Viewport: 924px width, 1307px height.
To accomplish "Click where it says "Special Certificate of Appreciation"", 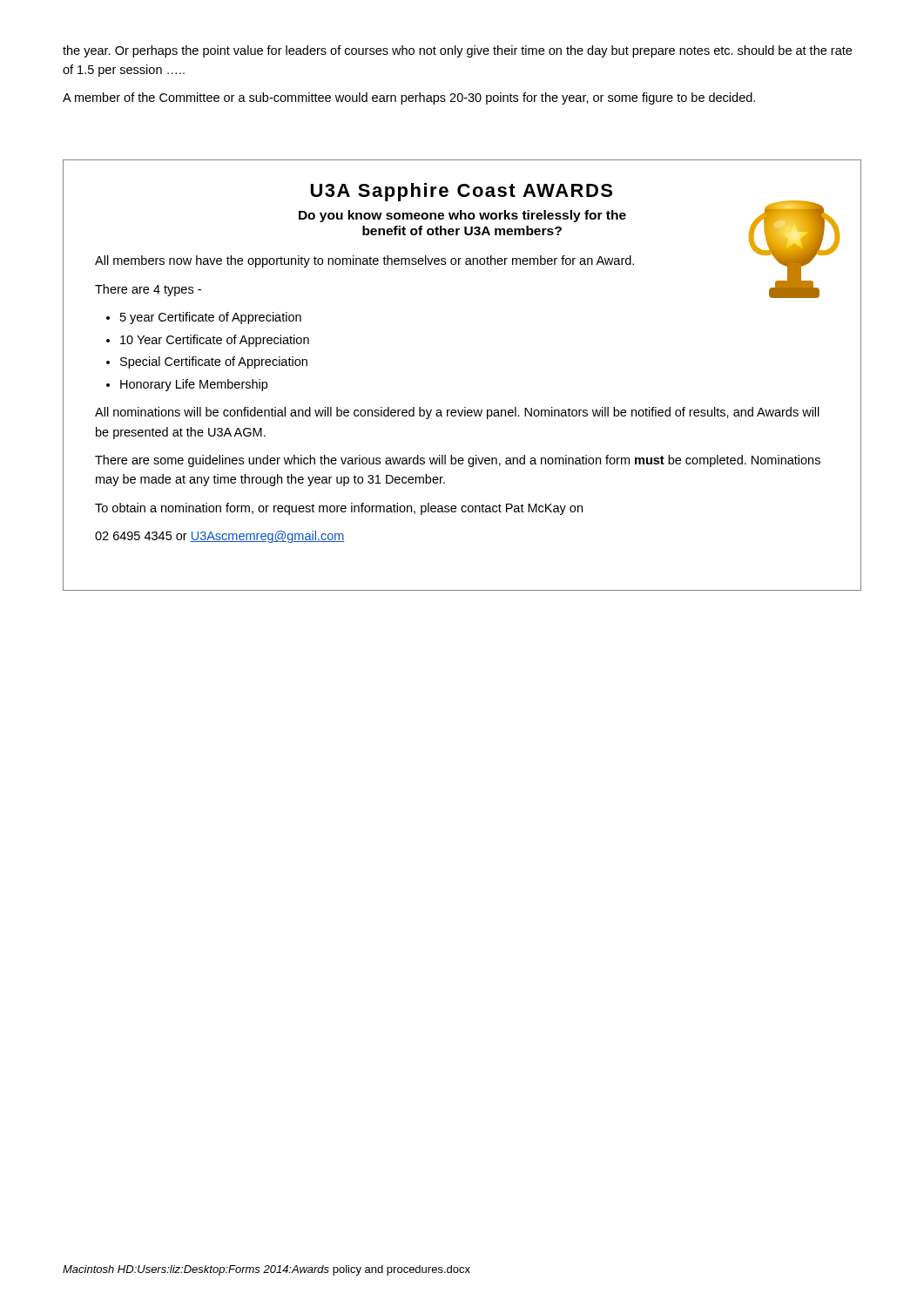I will (x=214, y=362).
